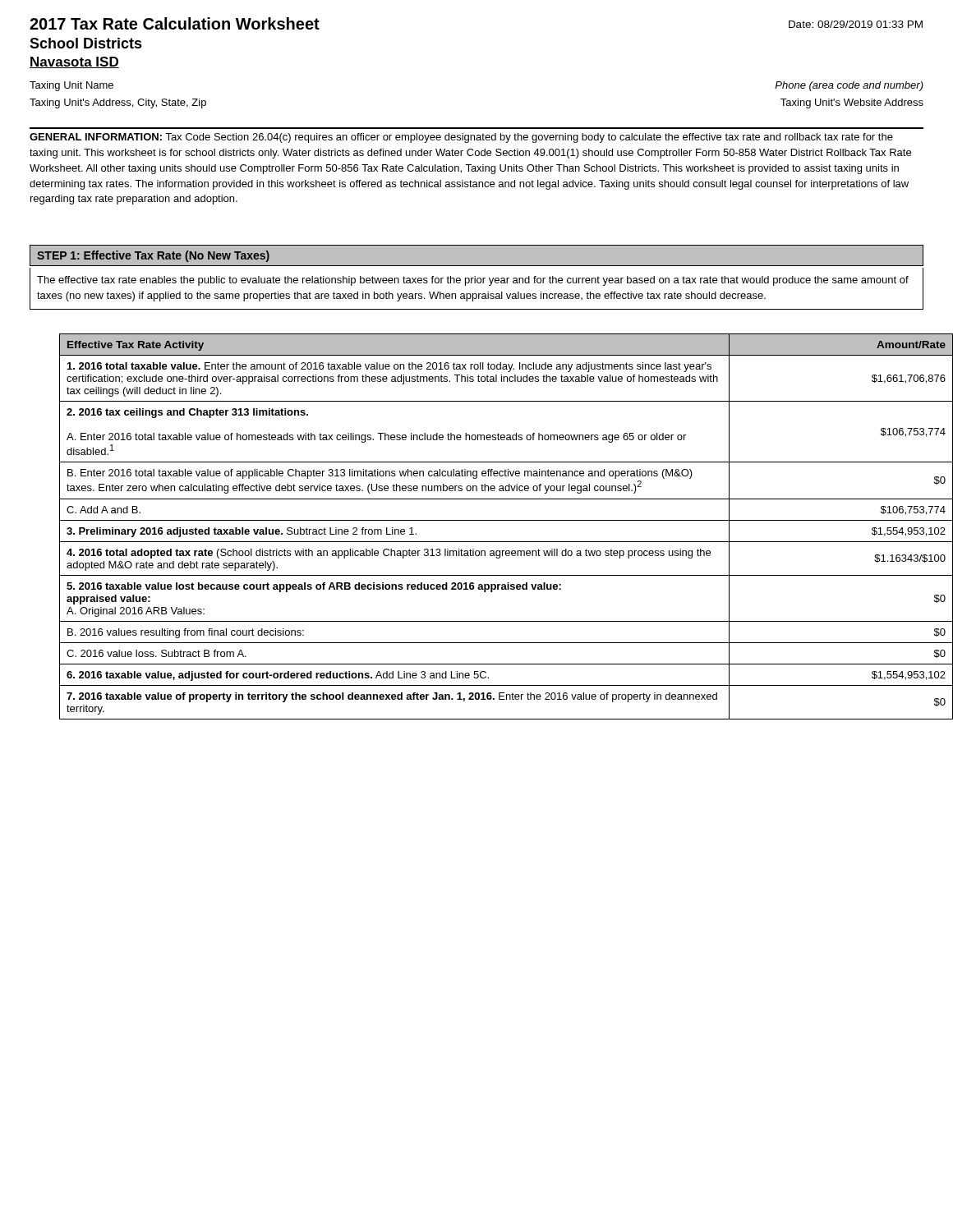The image size is (953, 1232).
Task: Click where it says "Date: 08/29/2019 01:33 PM"
Action: click(856, 24)
